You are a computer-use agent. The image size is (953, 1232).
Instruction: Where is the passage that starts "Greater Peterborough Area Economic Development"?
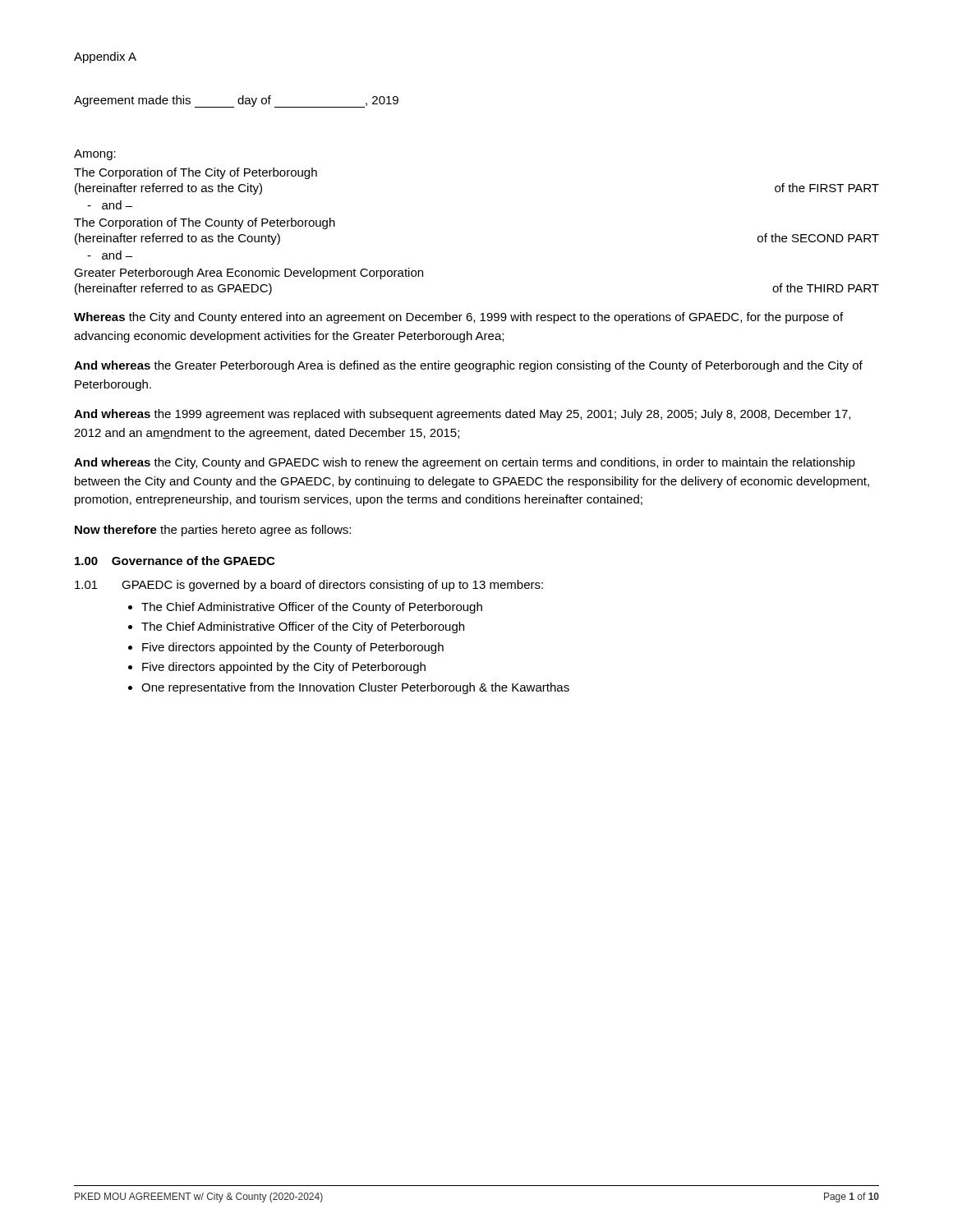249,274
